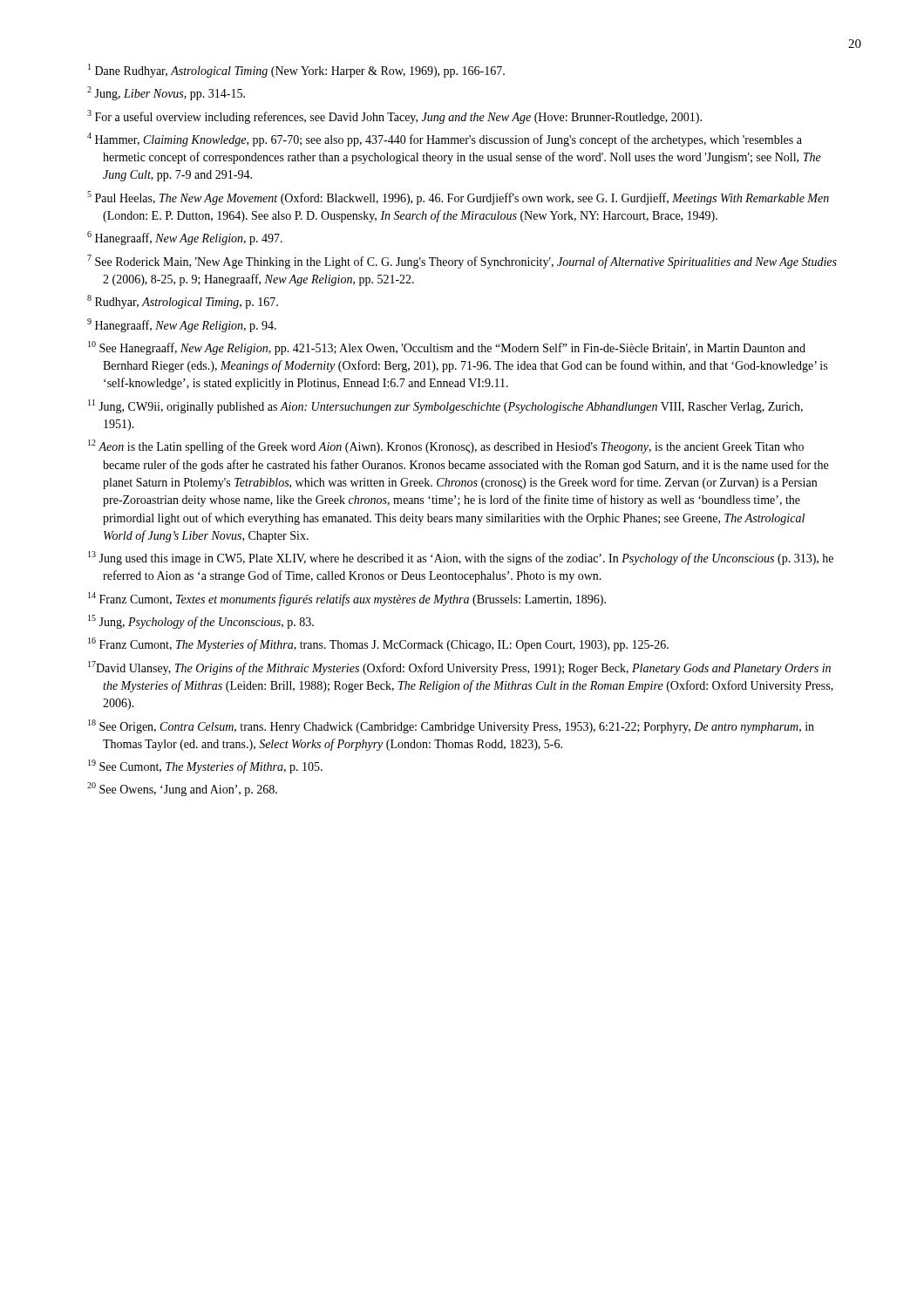Click the passage that begins "3 For a useful overview"

pos(395,116)
